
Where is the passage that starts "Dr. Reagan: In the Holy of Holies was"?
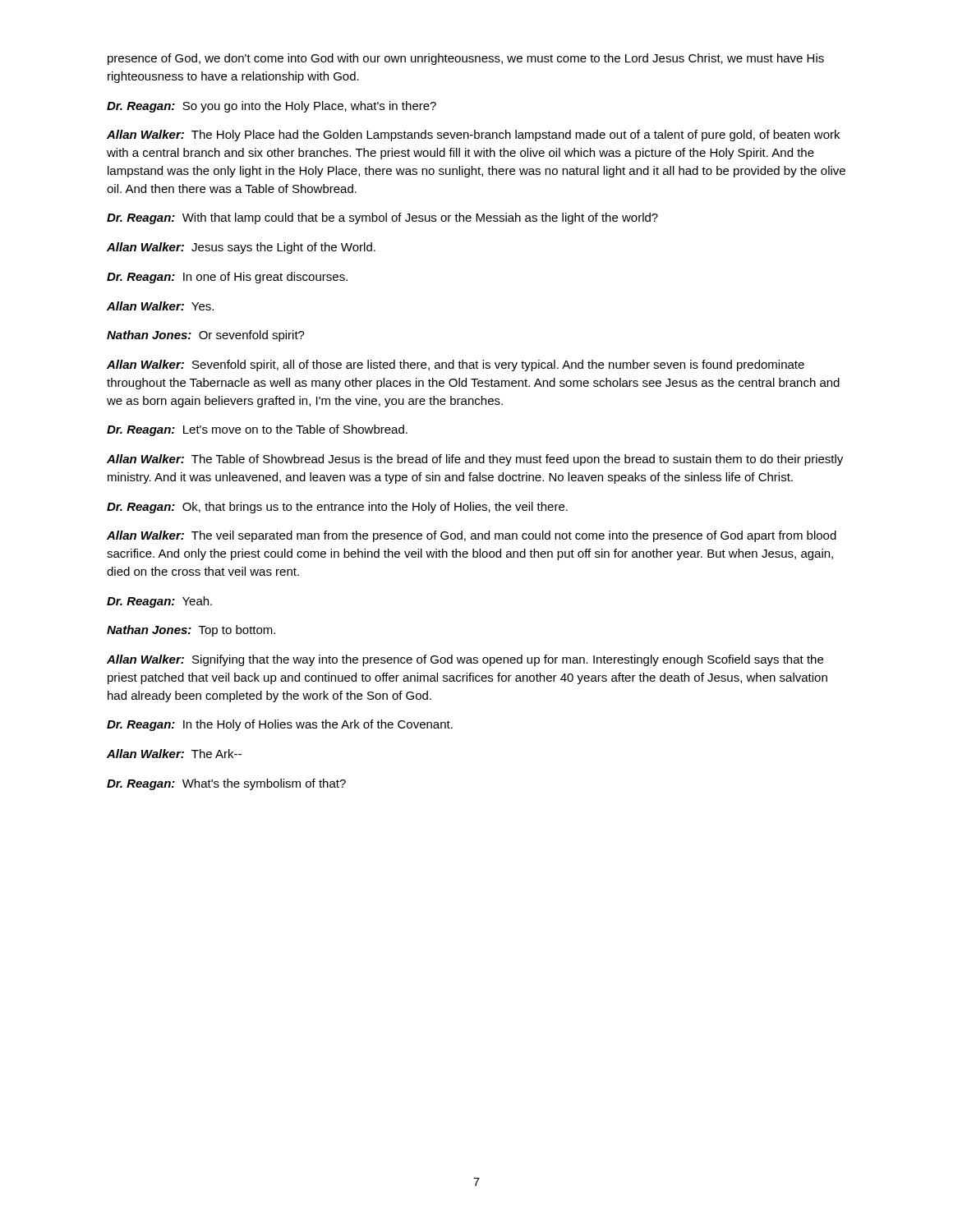[280, 724]
